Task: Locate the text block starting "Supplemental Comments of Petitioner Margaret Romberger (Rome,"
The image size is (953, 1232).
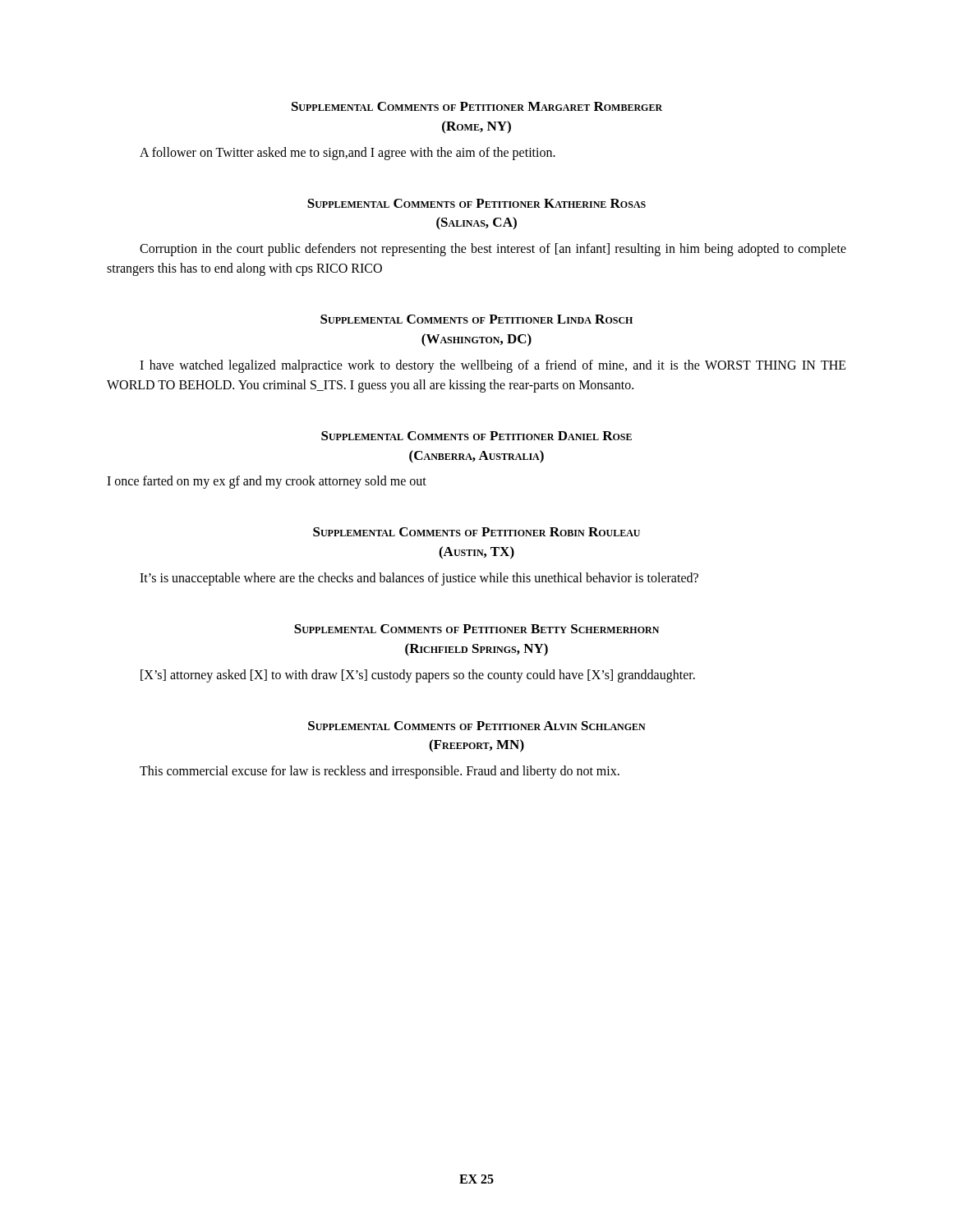Action: click(x=476, y=116)
